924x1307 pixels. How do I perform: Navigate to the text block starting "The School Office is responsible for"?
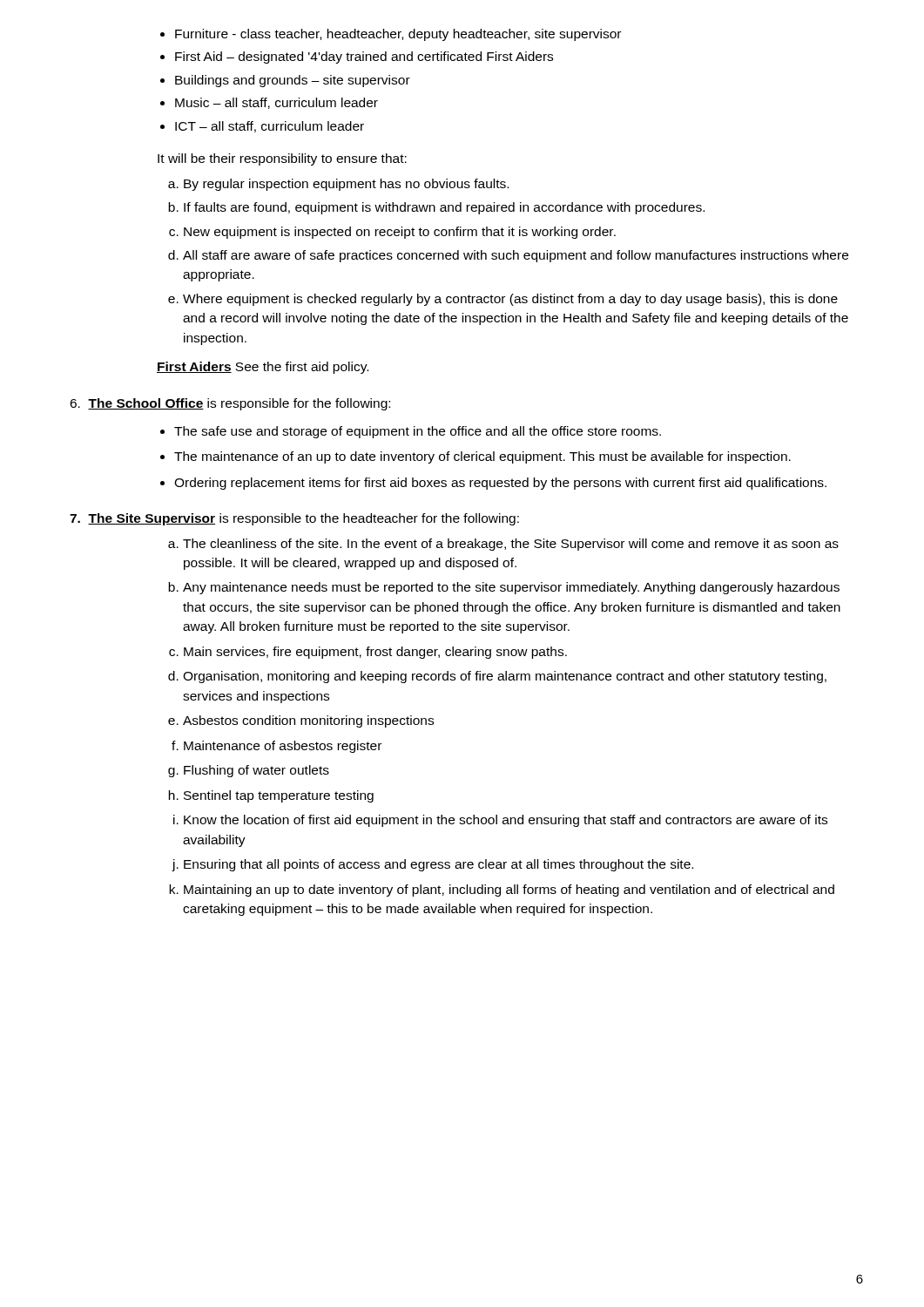pos(466,443)
